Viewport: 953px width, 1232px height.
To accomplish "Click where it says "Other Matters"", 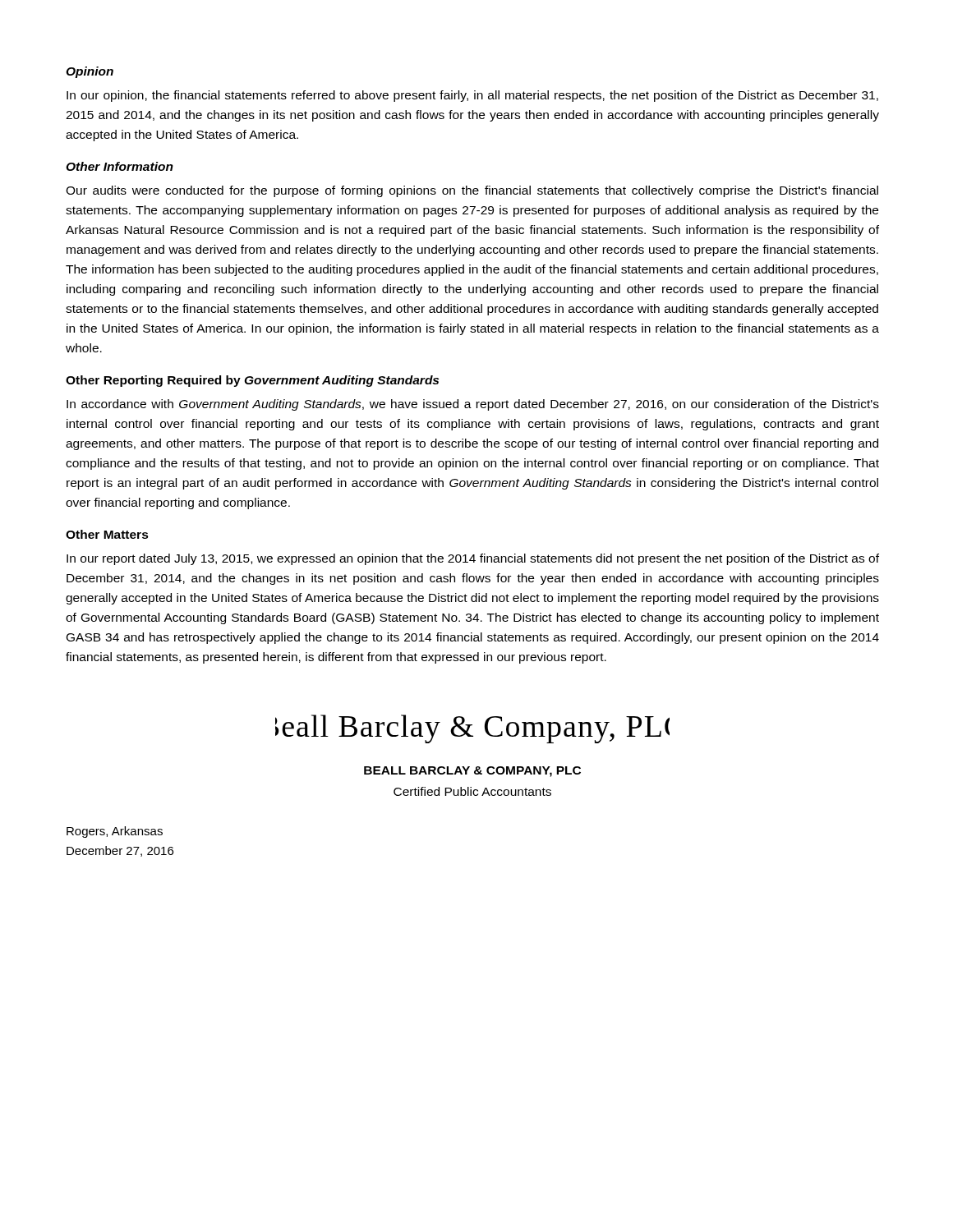I will 107,535.
